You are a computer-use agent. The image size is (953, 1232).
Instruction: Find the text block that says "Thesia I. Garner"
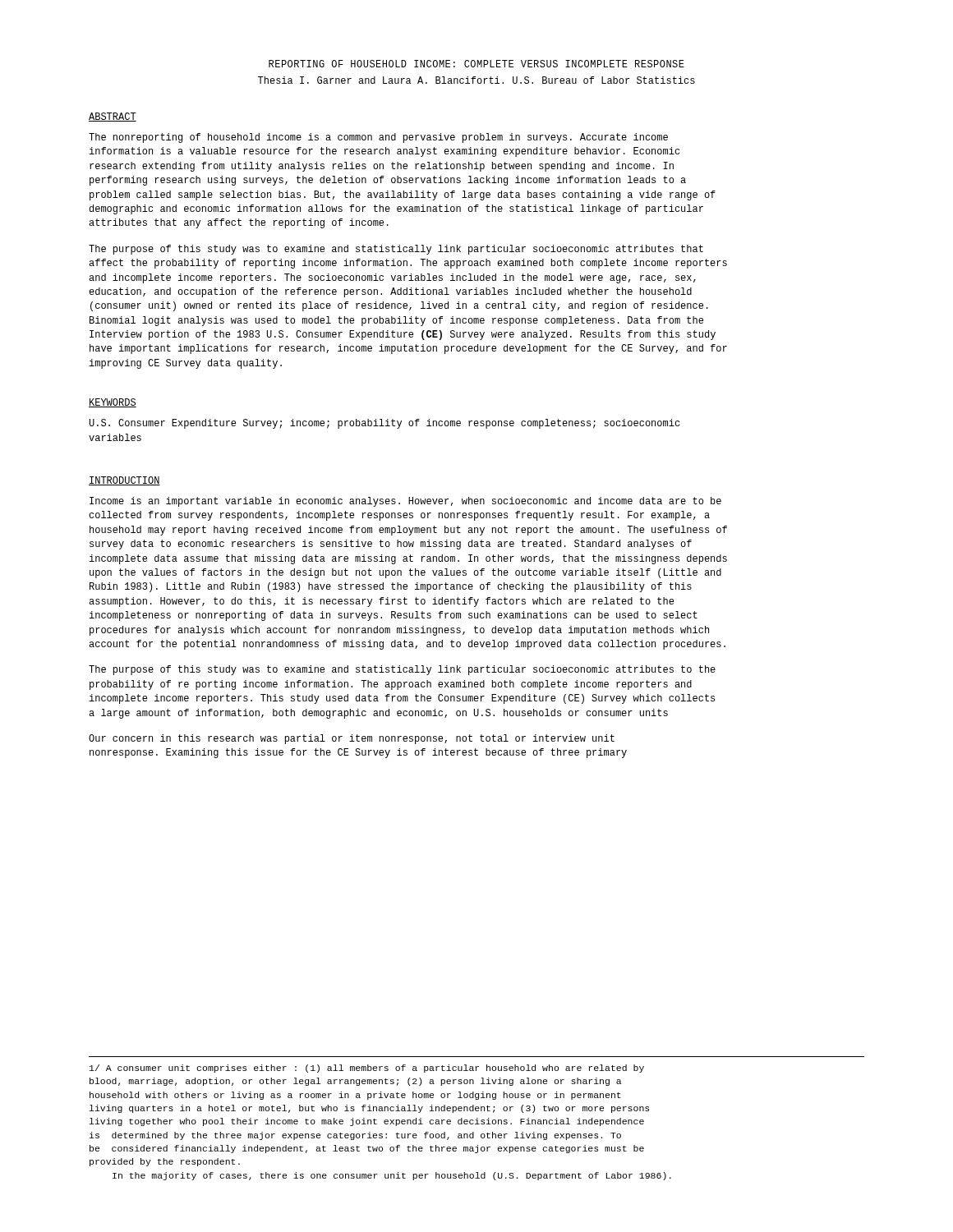(476, 81)
